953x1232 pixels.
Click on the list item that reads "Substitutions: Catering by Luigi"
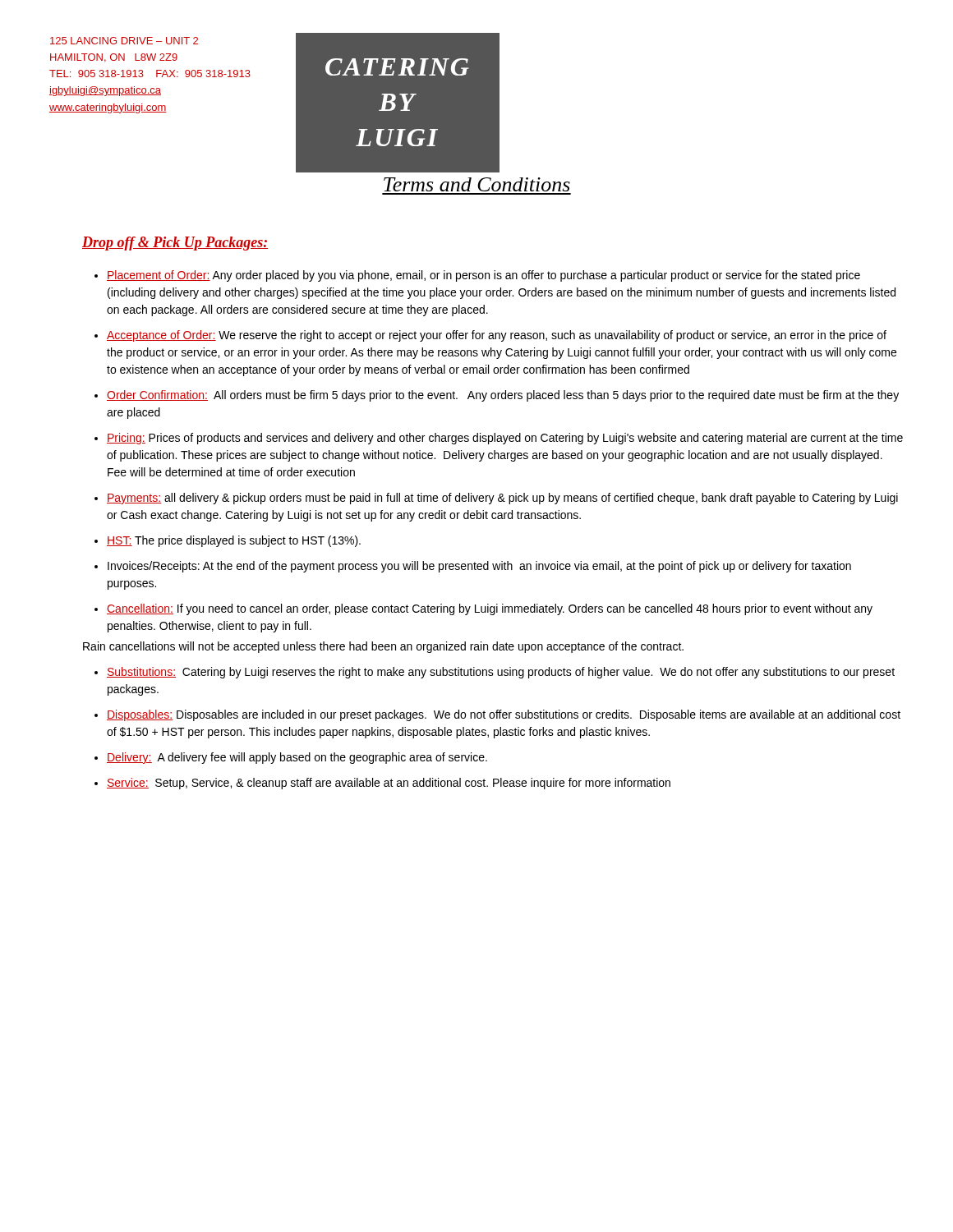501,680
